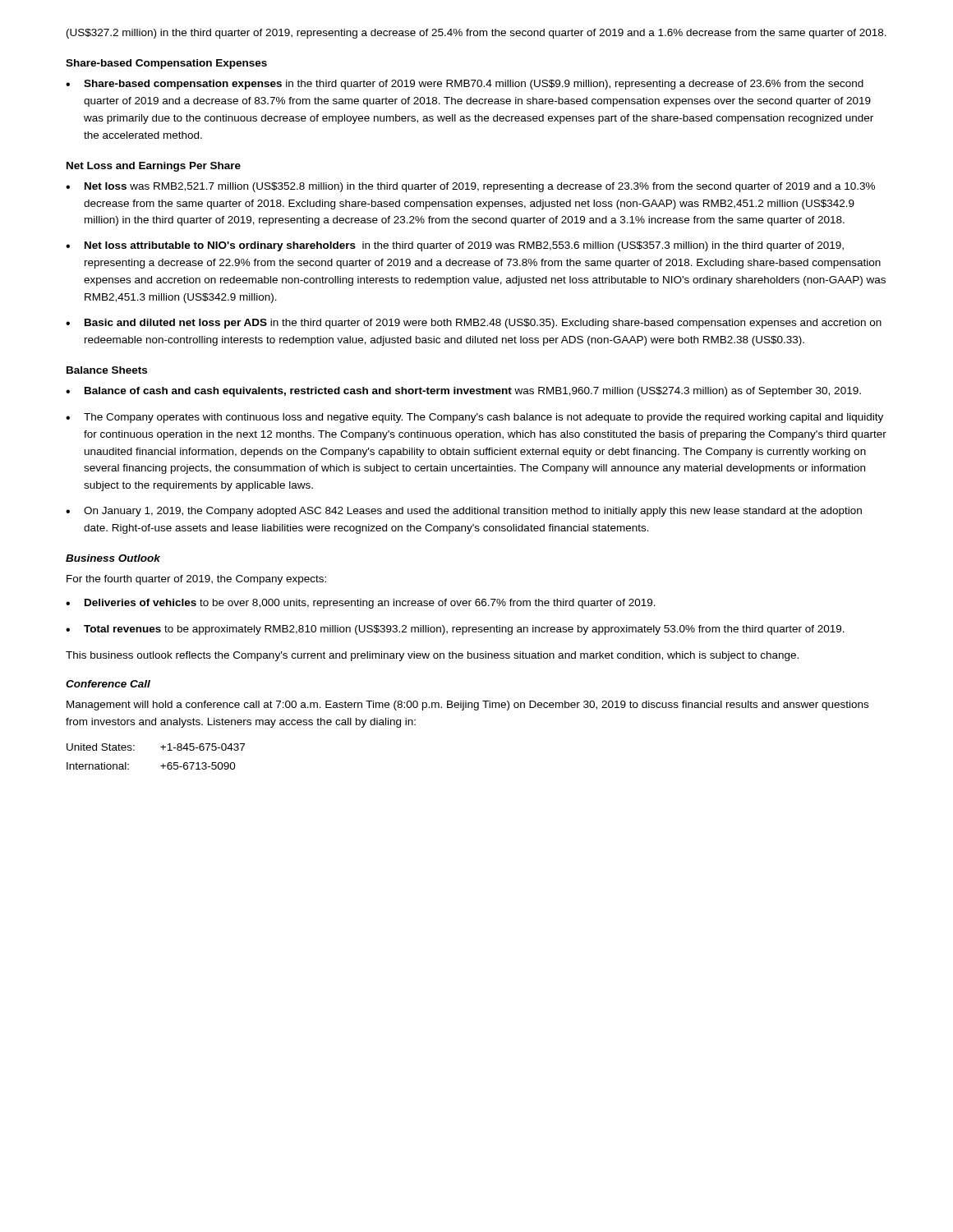Click on the text starting "Share-based Compensation Expenses"
953x1232 pixels.
(x=167, y=63)
